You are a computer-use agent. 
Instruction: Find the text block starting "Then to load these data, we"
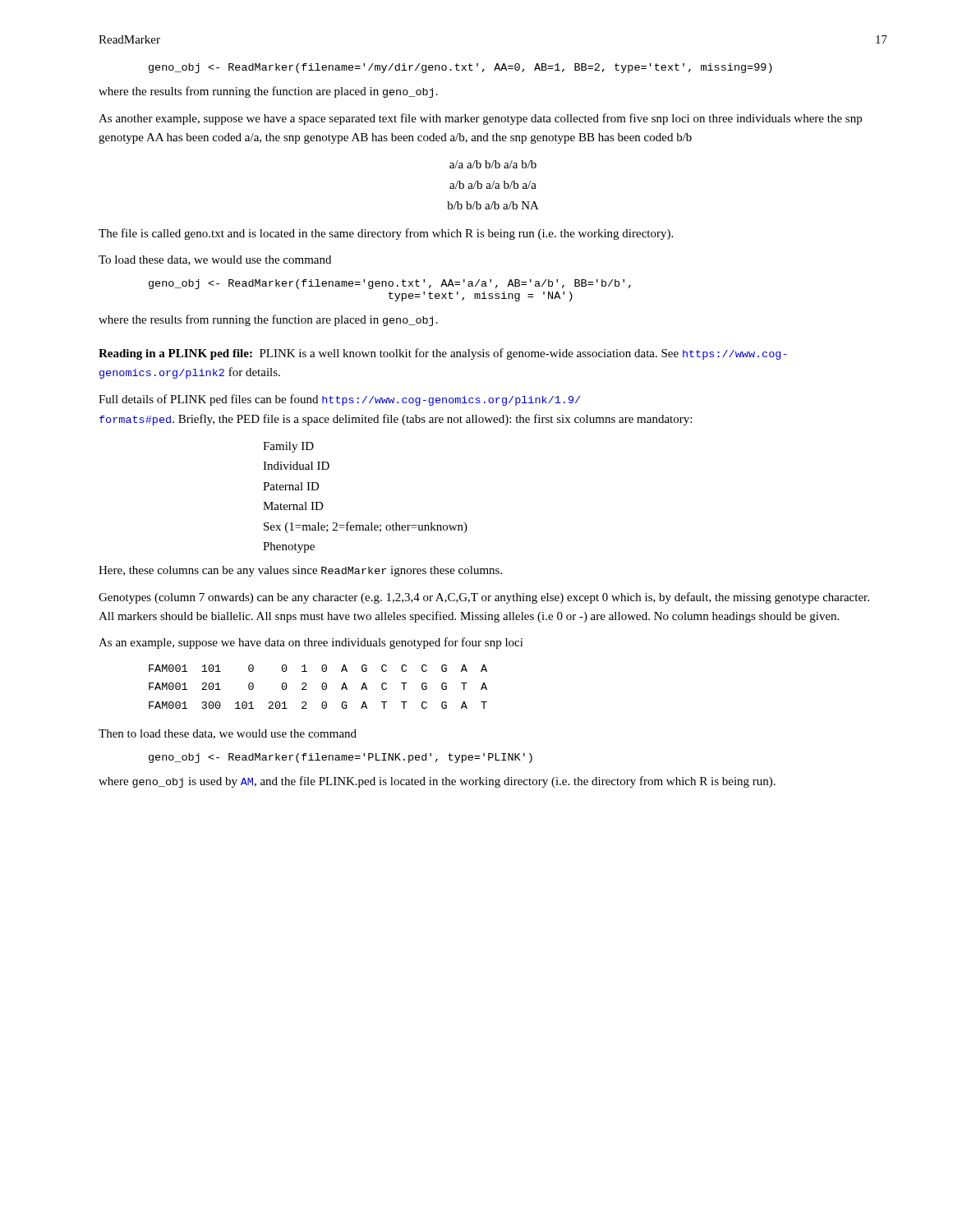(228, 734)
